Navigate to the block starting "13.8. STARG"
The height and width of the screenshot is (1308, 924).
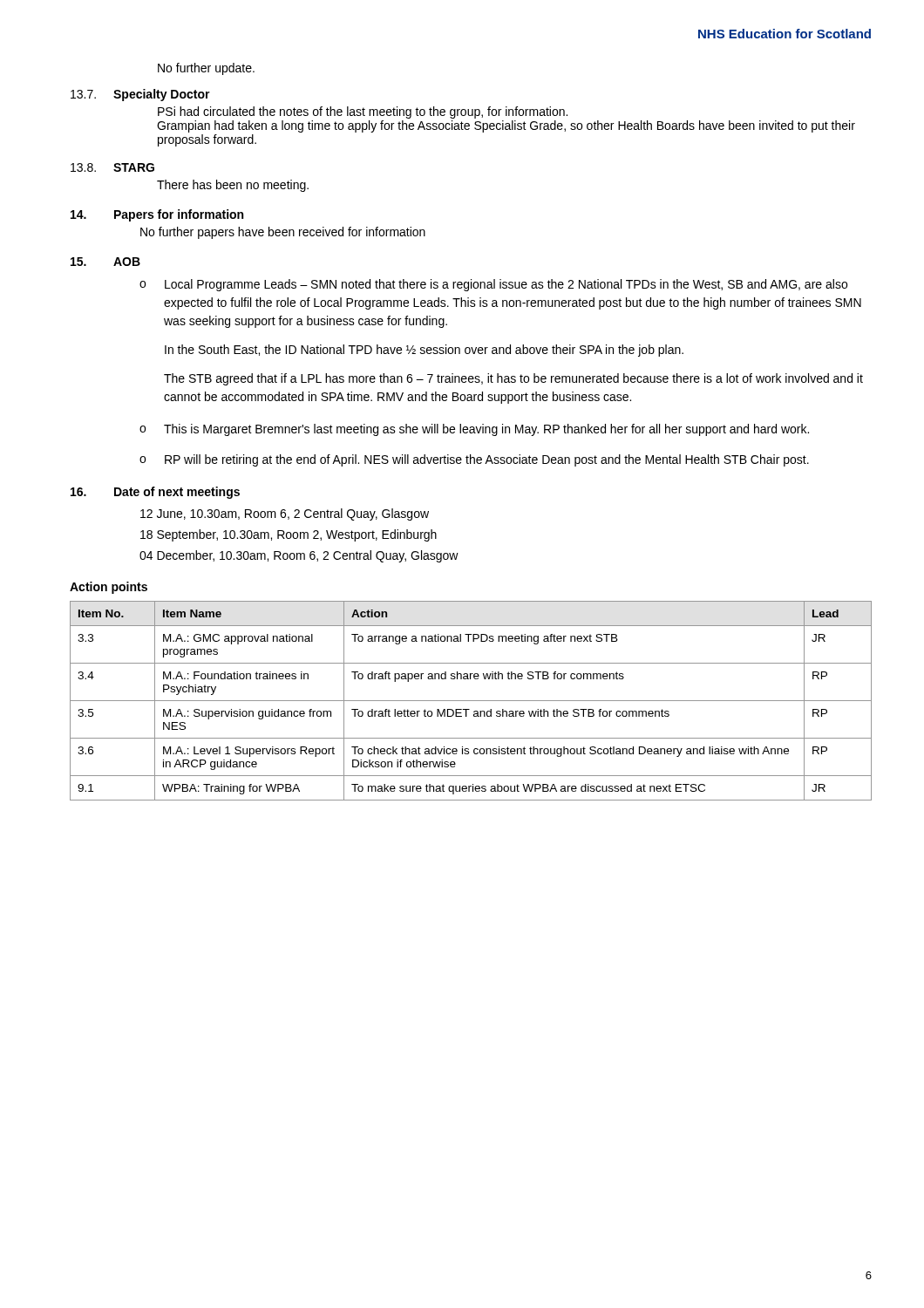click(112, 167)
